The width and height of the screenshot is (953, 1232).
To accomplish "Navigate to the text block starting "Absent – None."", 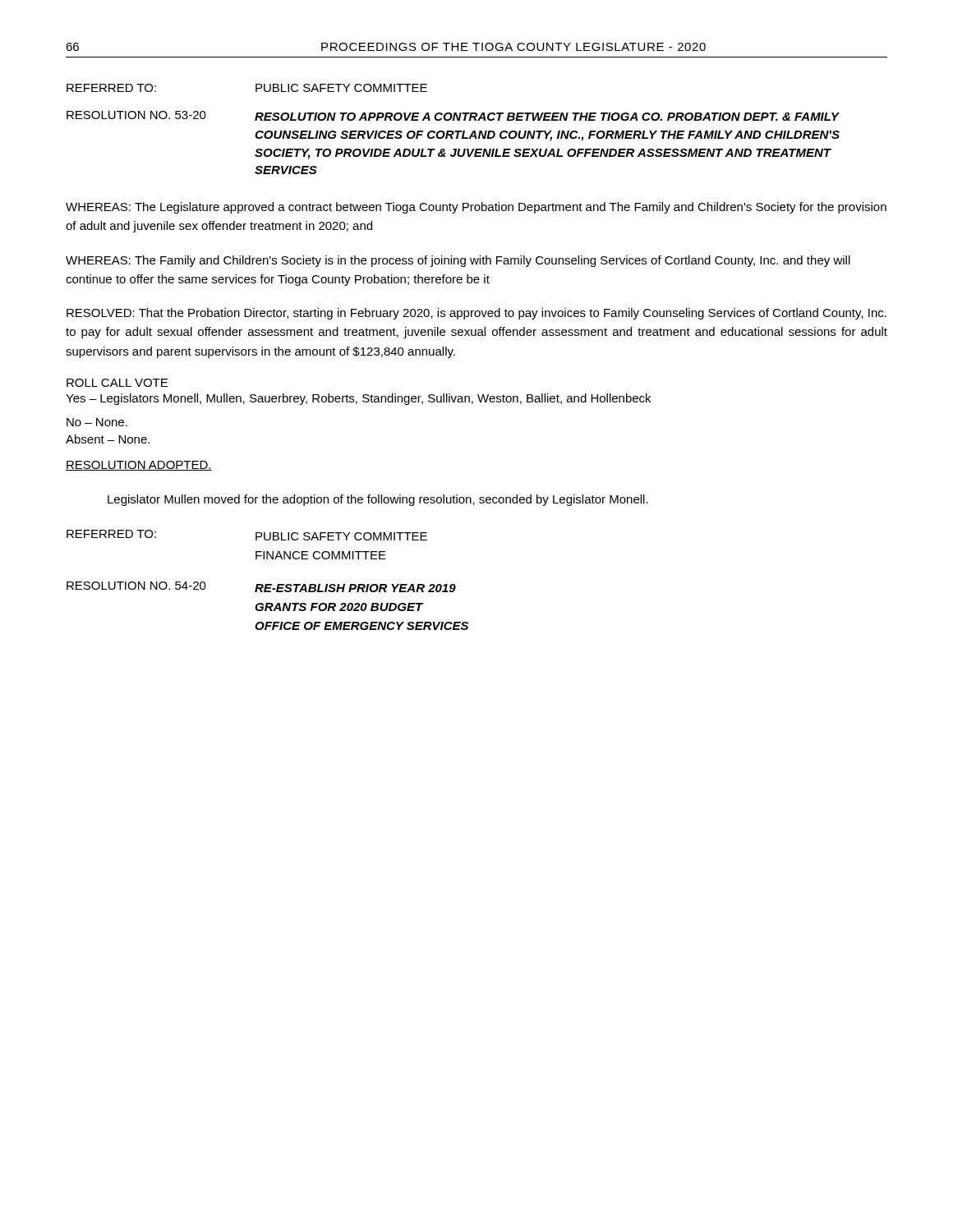I will click(x=108, y=439).
